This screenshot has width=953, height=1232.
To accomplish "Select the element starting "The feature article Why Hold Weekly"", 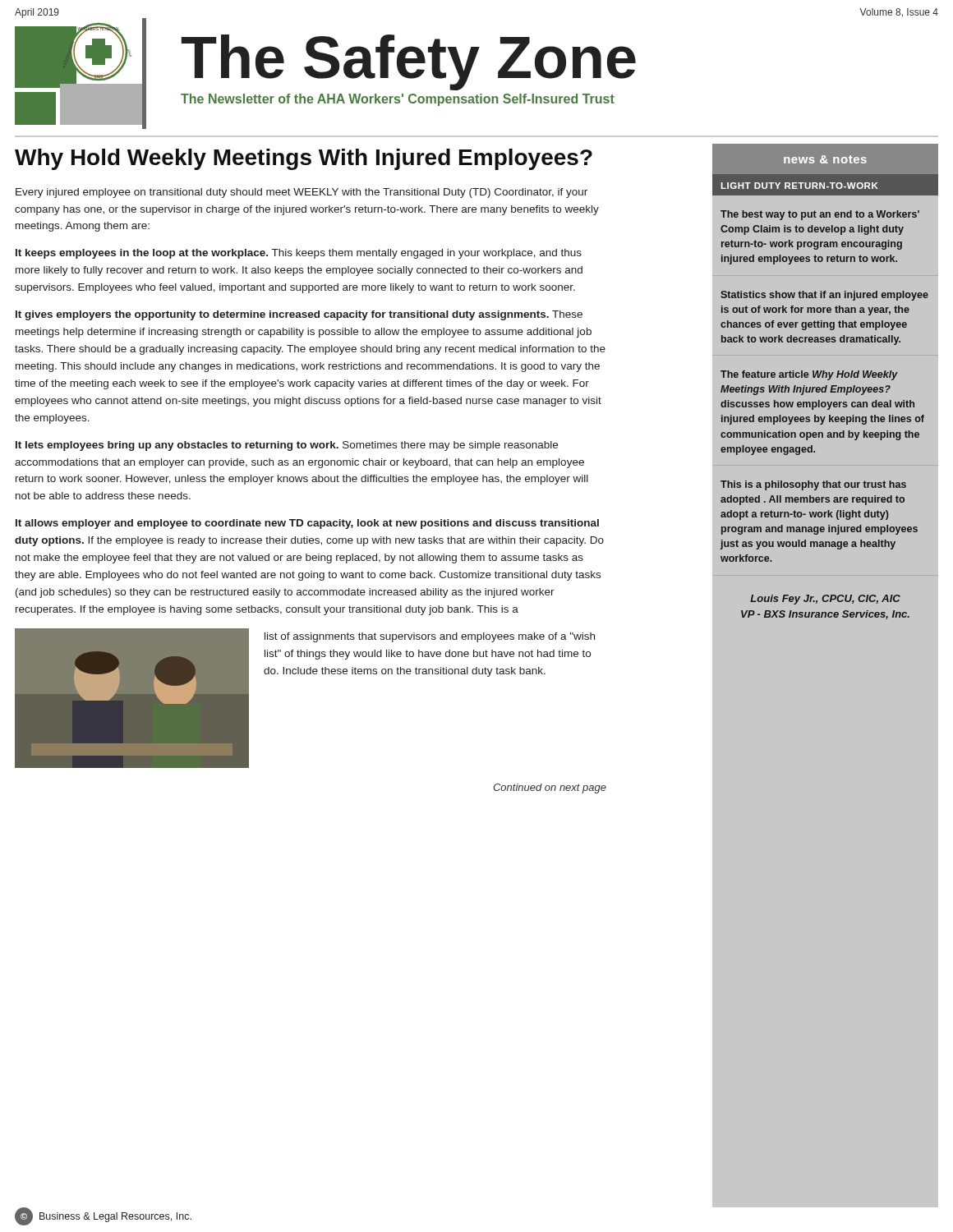I will tap(825, 412).
